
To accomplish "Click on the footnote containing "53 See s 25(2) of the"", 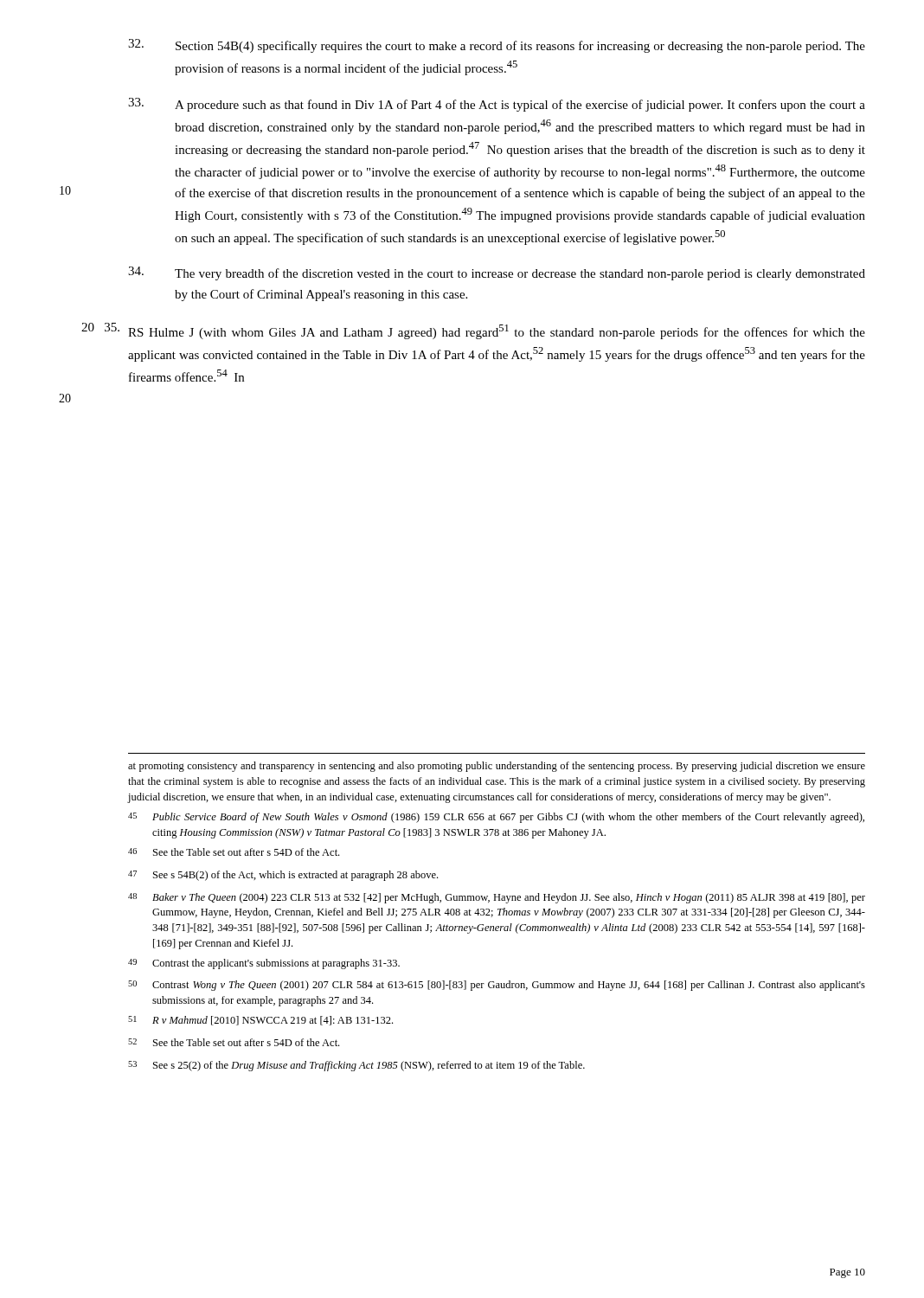I will pos(497,1067).
